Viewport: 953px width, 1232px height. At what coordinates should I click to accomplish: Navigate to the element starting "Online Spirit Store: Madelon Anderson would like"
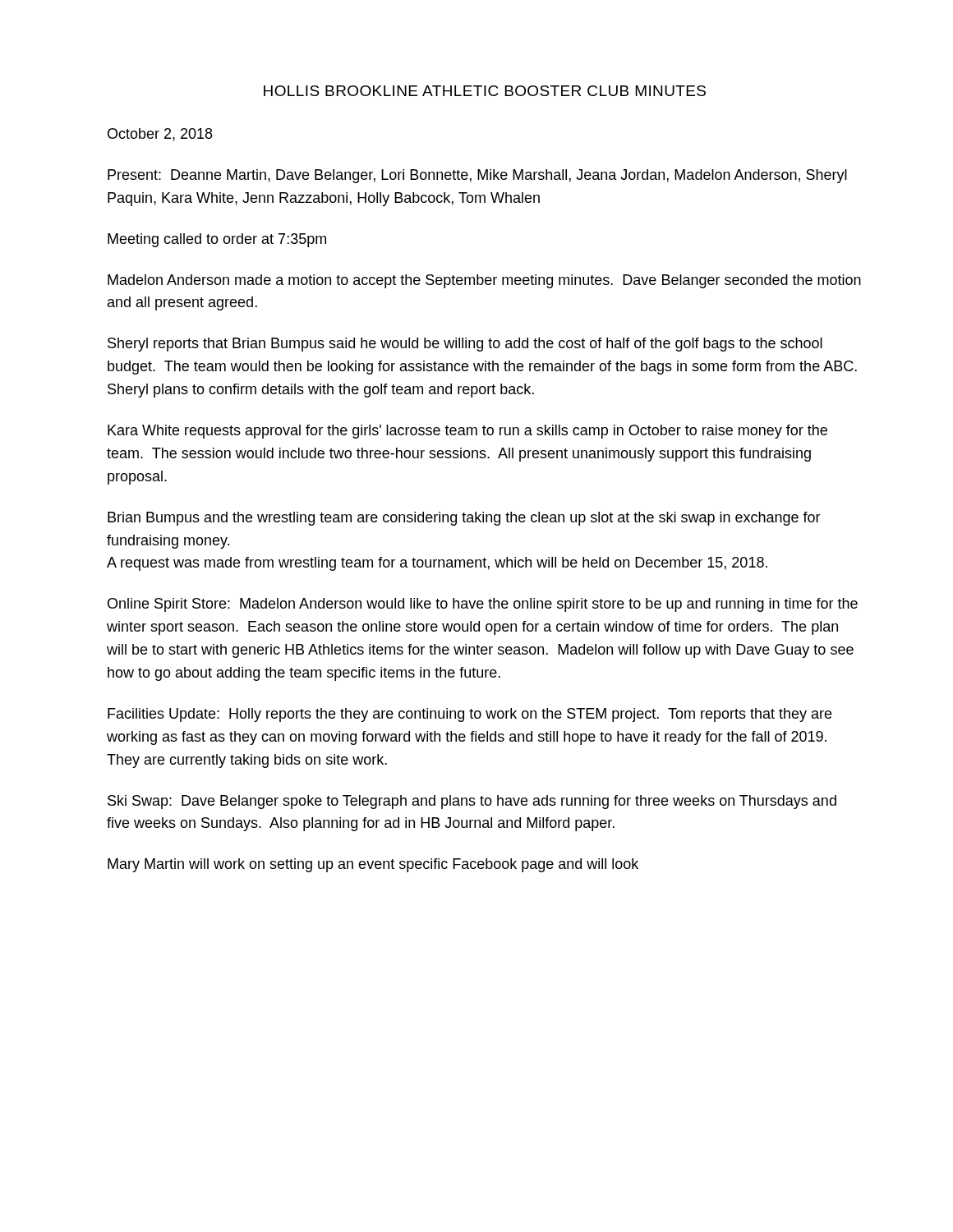pyautogui.click(x=483, y=638)
